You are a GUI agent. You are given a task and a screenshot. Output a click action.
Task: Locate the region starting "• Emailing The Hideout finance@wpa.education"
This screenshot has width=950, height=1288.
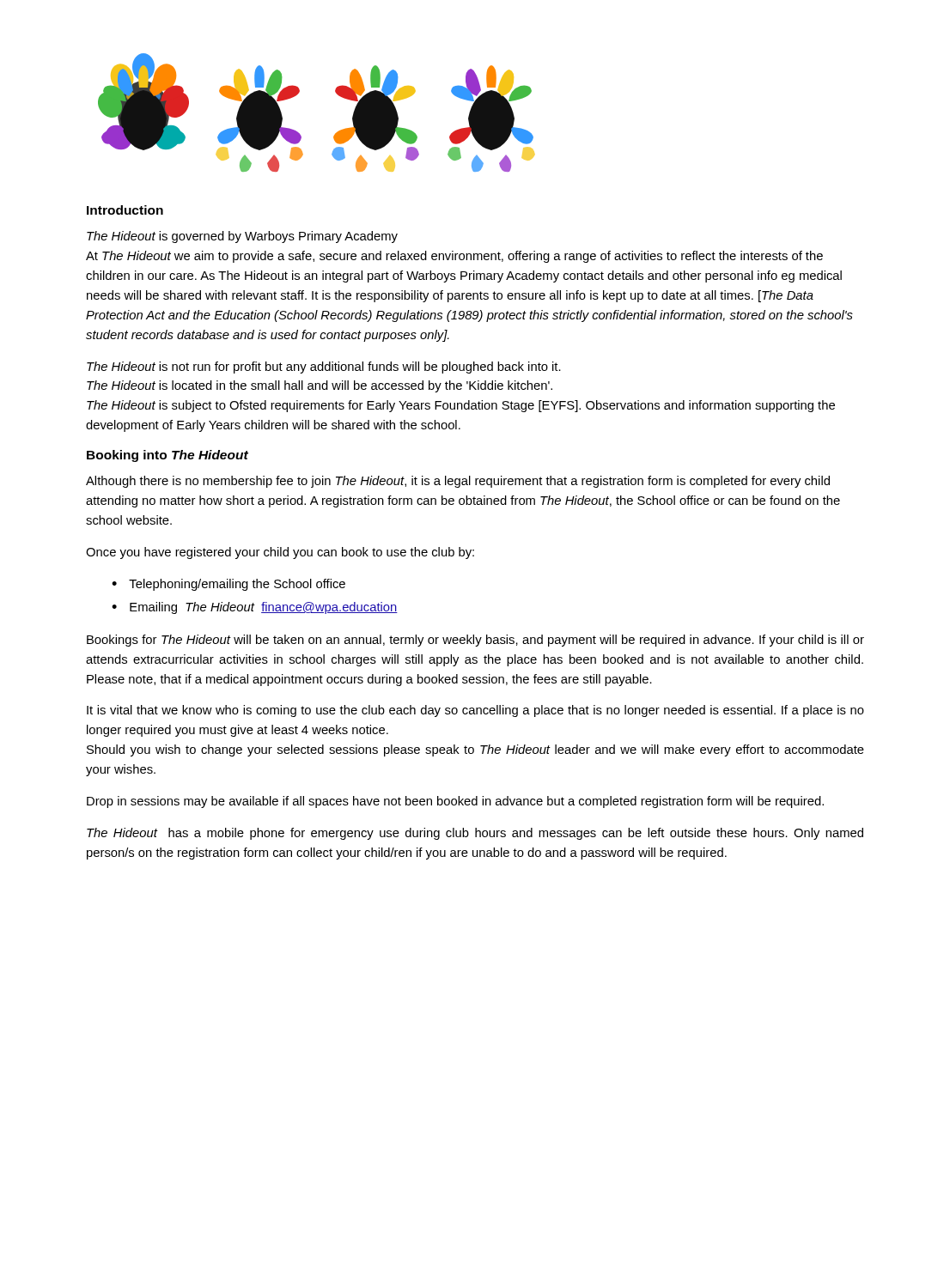(x=254, y=608)
